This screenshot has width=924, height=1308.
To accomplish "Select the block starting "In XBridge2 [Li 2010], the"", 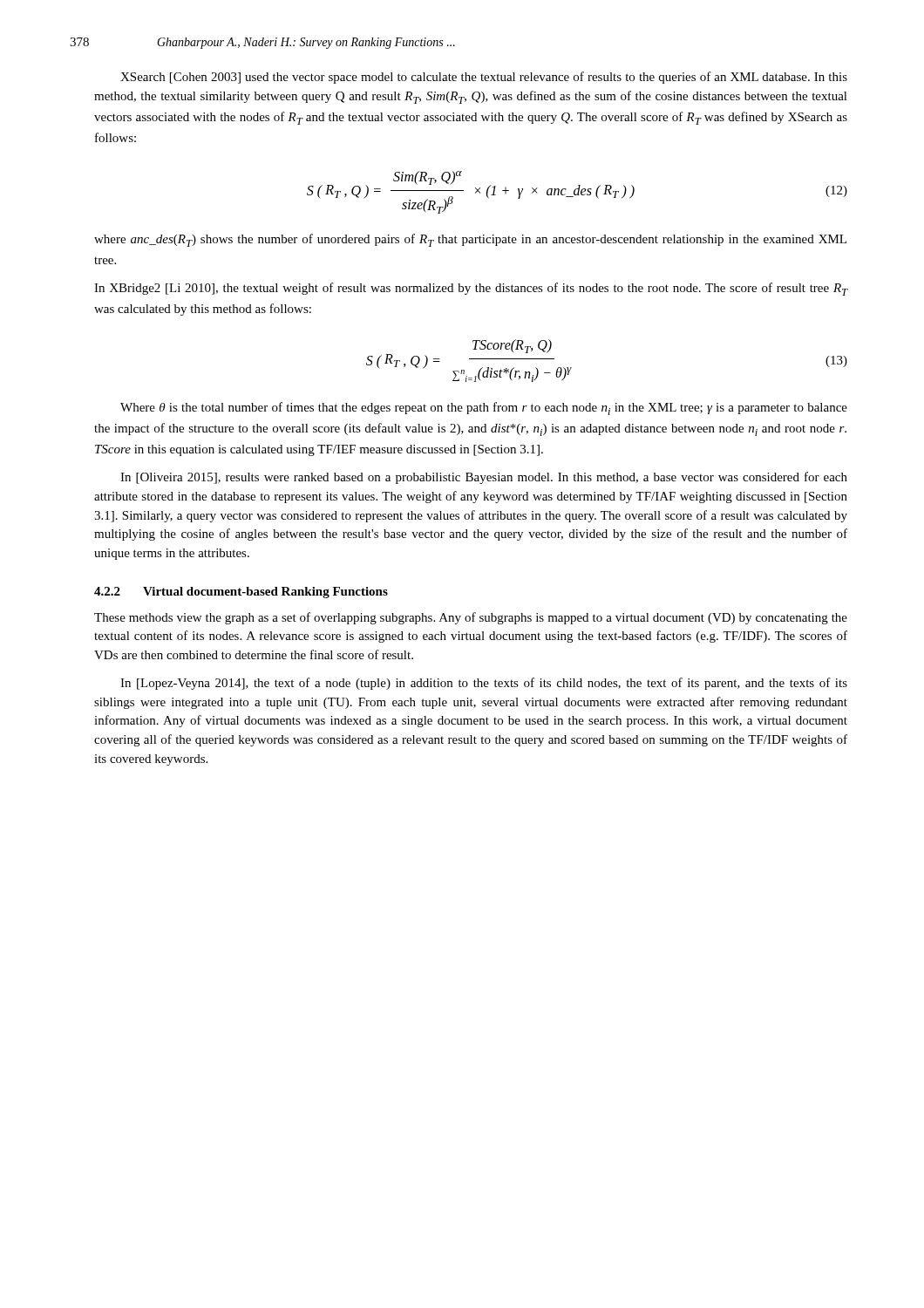I will 471,298.
